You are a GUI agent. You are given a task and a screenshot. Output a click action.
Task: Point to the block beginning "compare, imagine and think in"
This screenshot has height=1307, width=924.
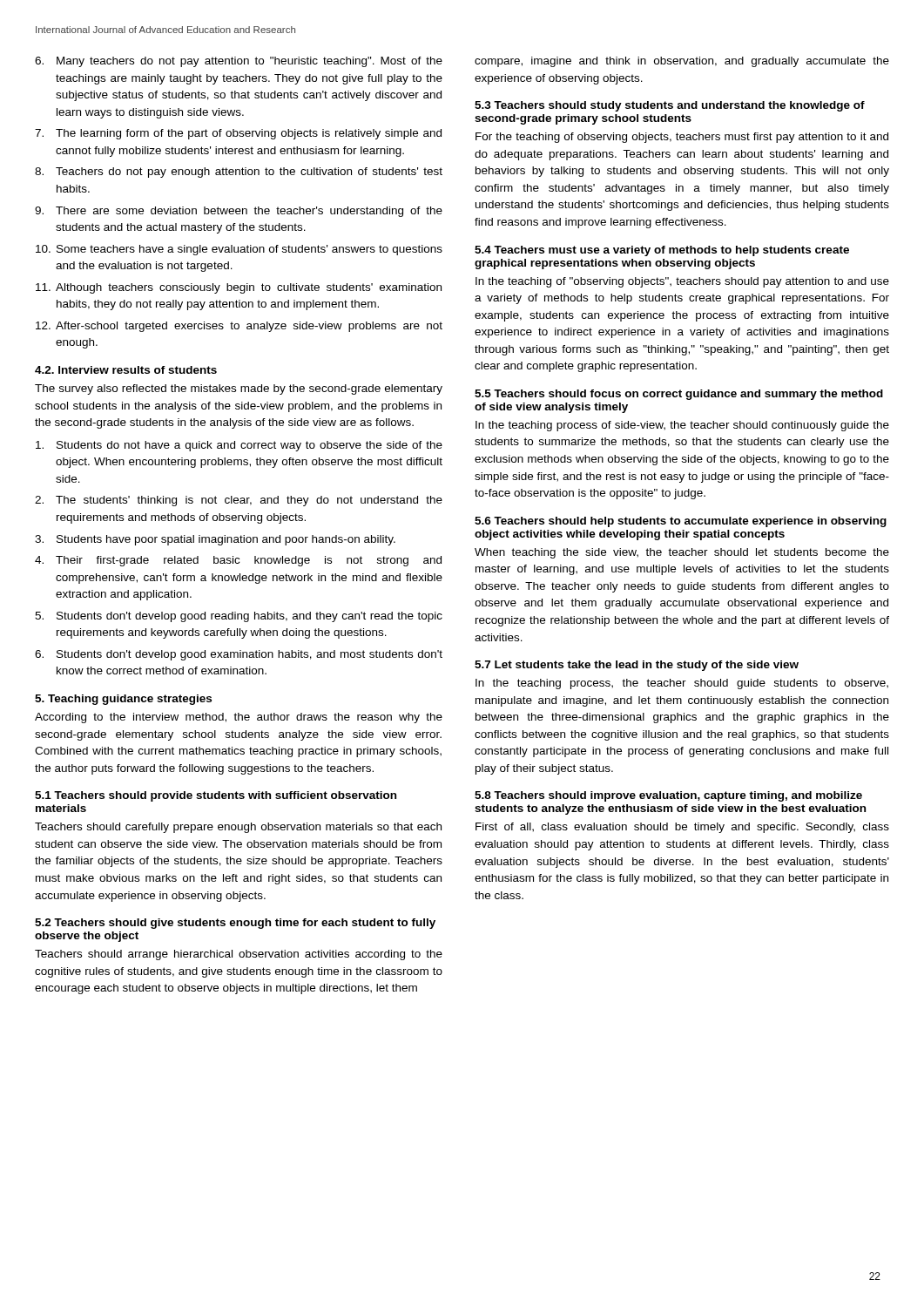coord(682,69)
